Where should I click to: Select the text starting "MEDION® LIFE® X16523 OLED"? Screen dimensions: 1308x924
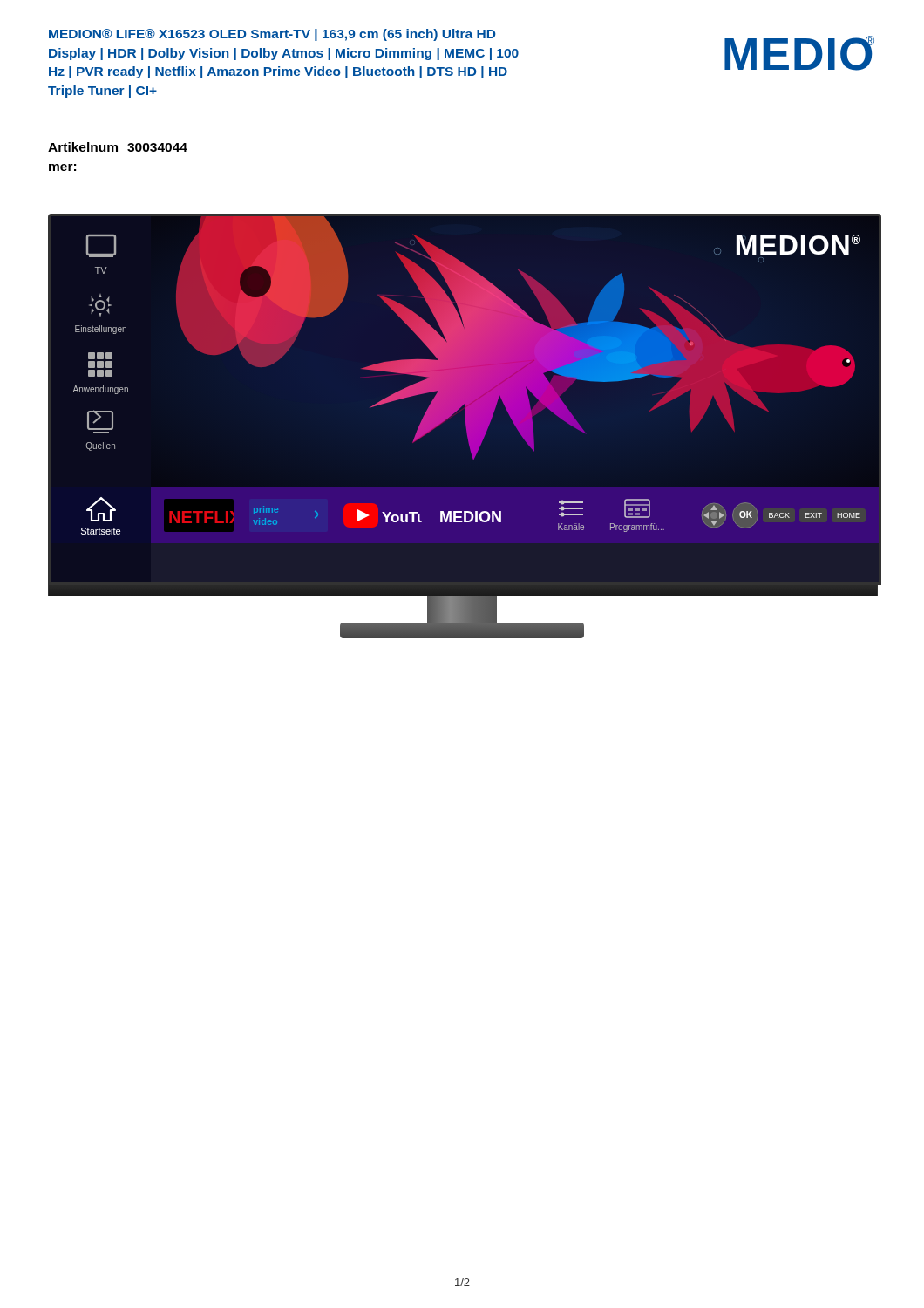point(283,62)
